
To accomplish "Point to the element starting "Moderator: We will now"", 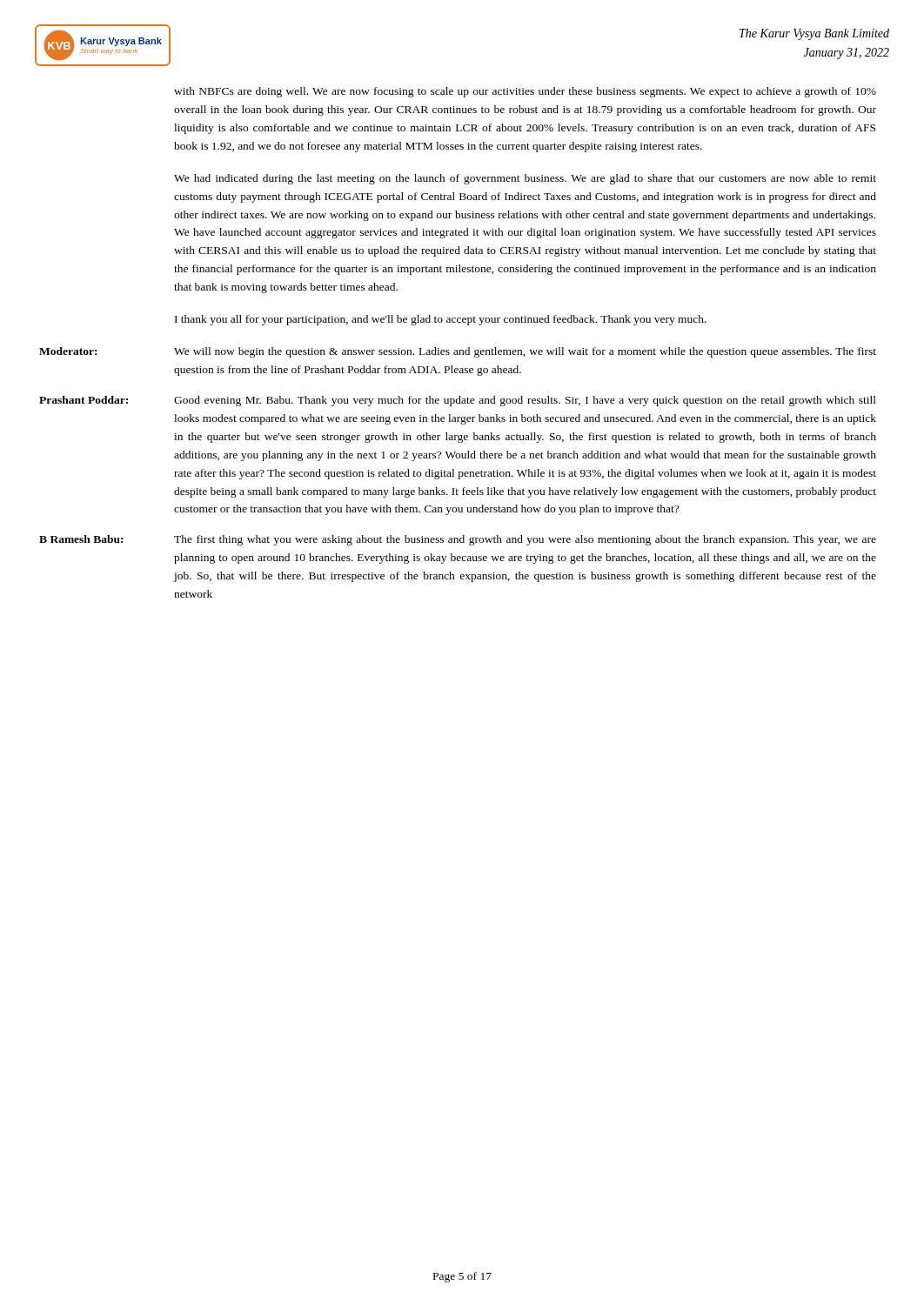I will pos(525,359).
